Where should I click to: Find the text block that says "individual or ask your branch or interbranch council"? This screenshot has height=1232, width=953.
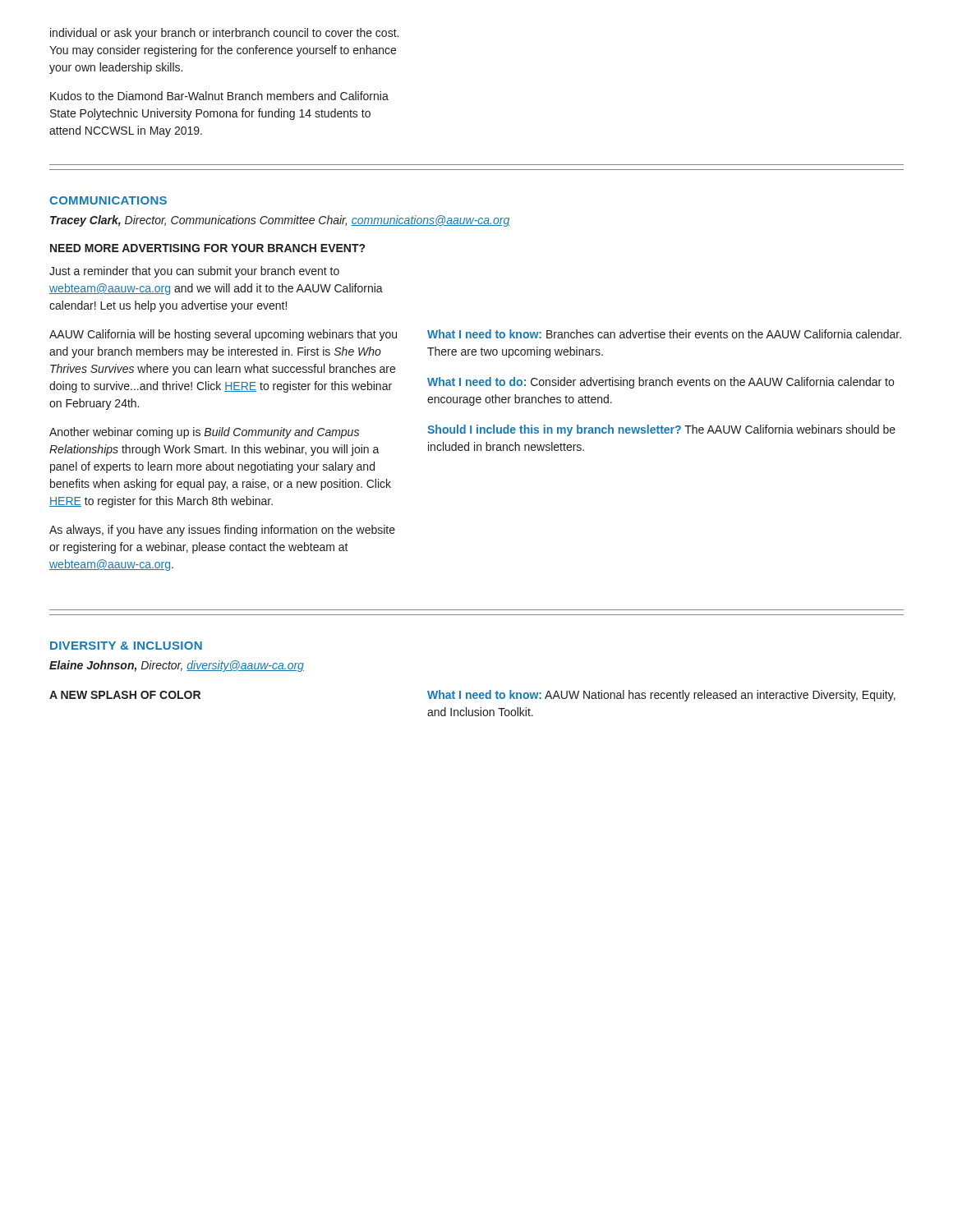[224, 50]
